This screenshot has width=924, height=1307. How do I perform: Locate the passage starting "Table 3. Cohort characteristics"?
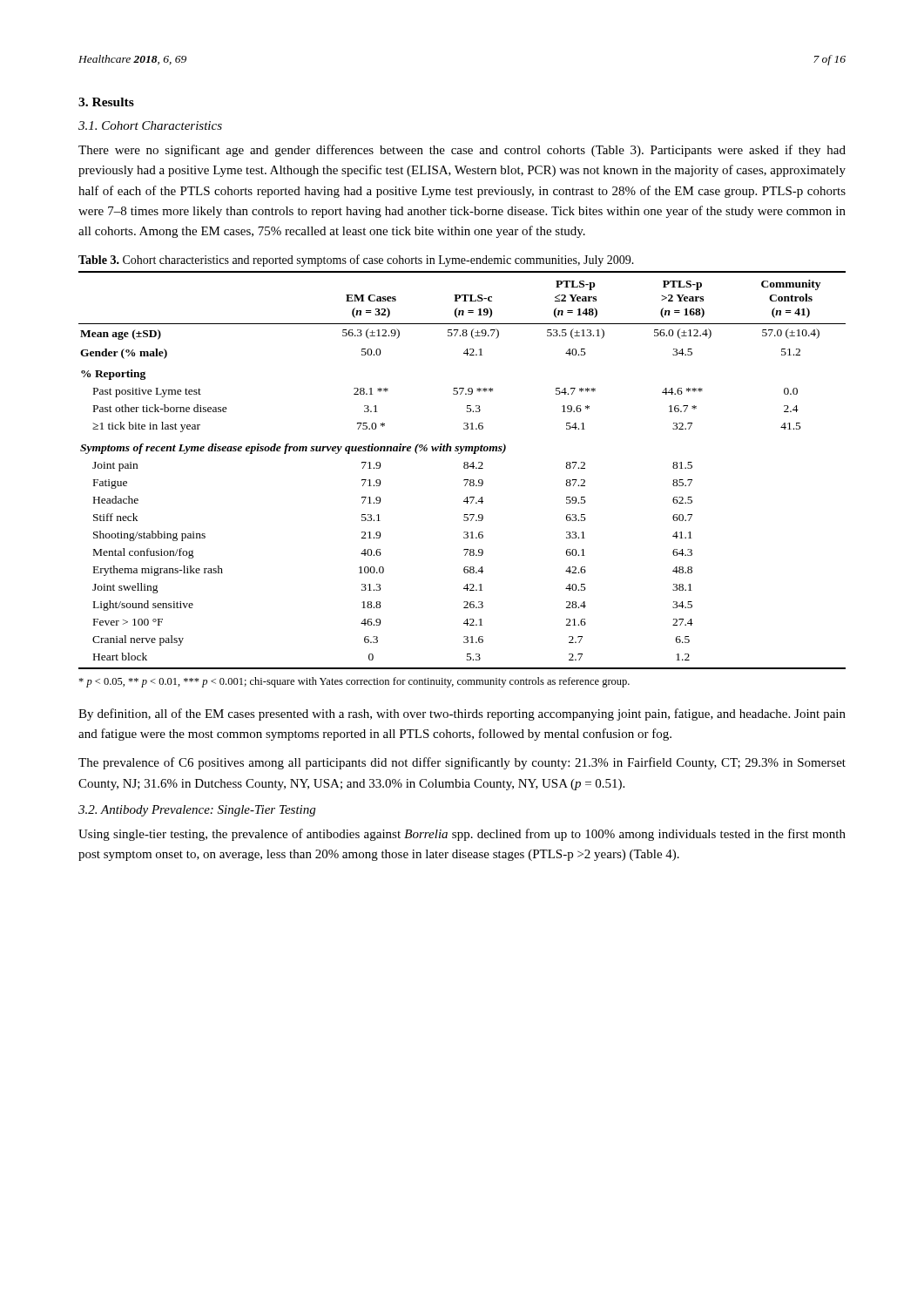pyautogui.click(x=356, y=260)
